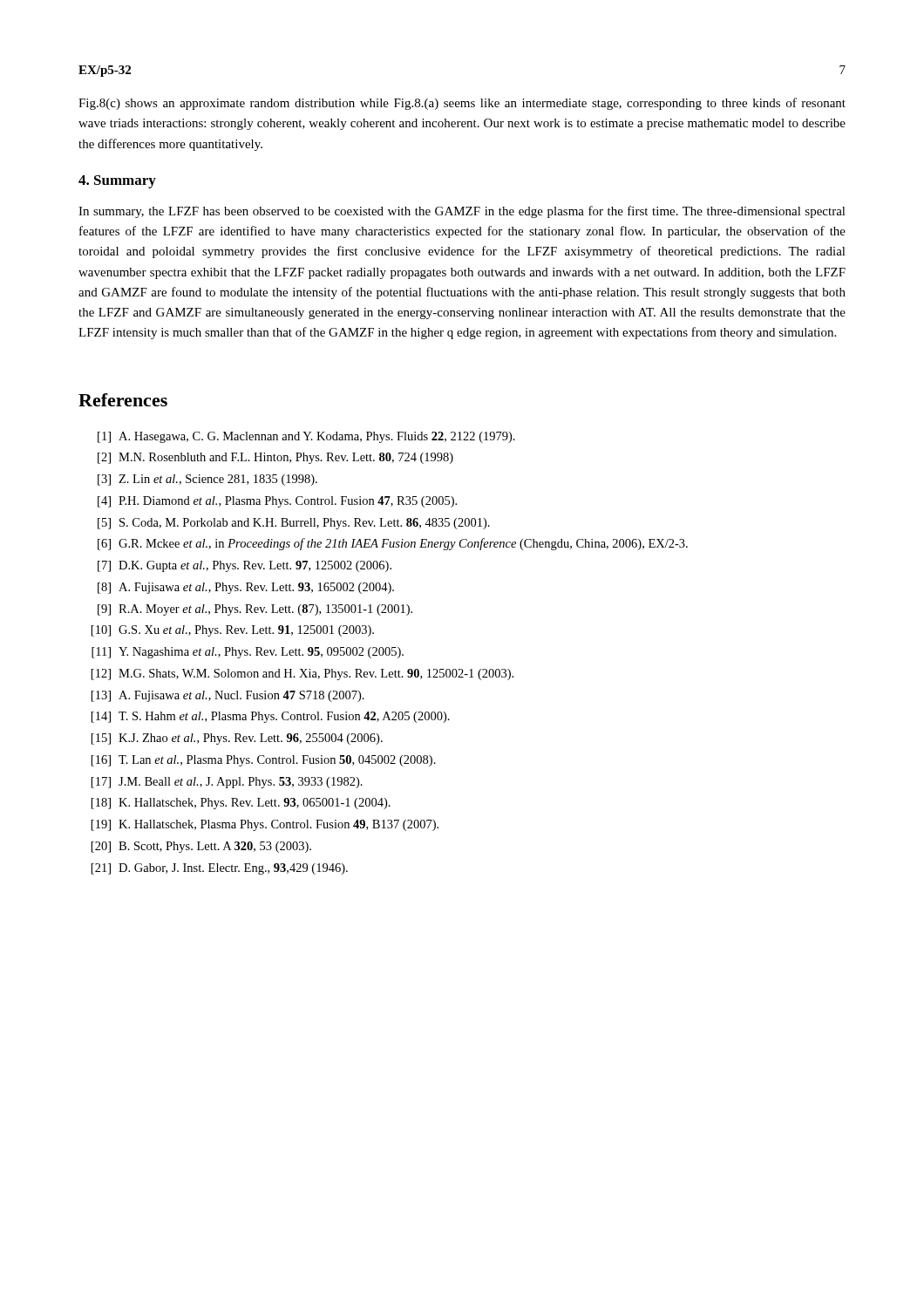Locate the text block starting "[8] A. Fujisawa et al., Phys. Rev. Lett."

pos(246,588)
